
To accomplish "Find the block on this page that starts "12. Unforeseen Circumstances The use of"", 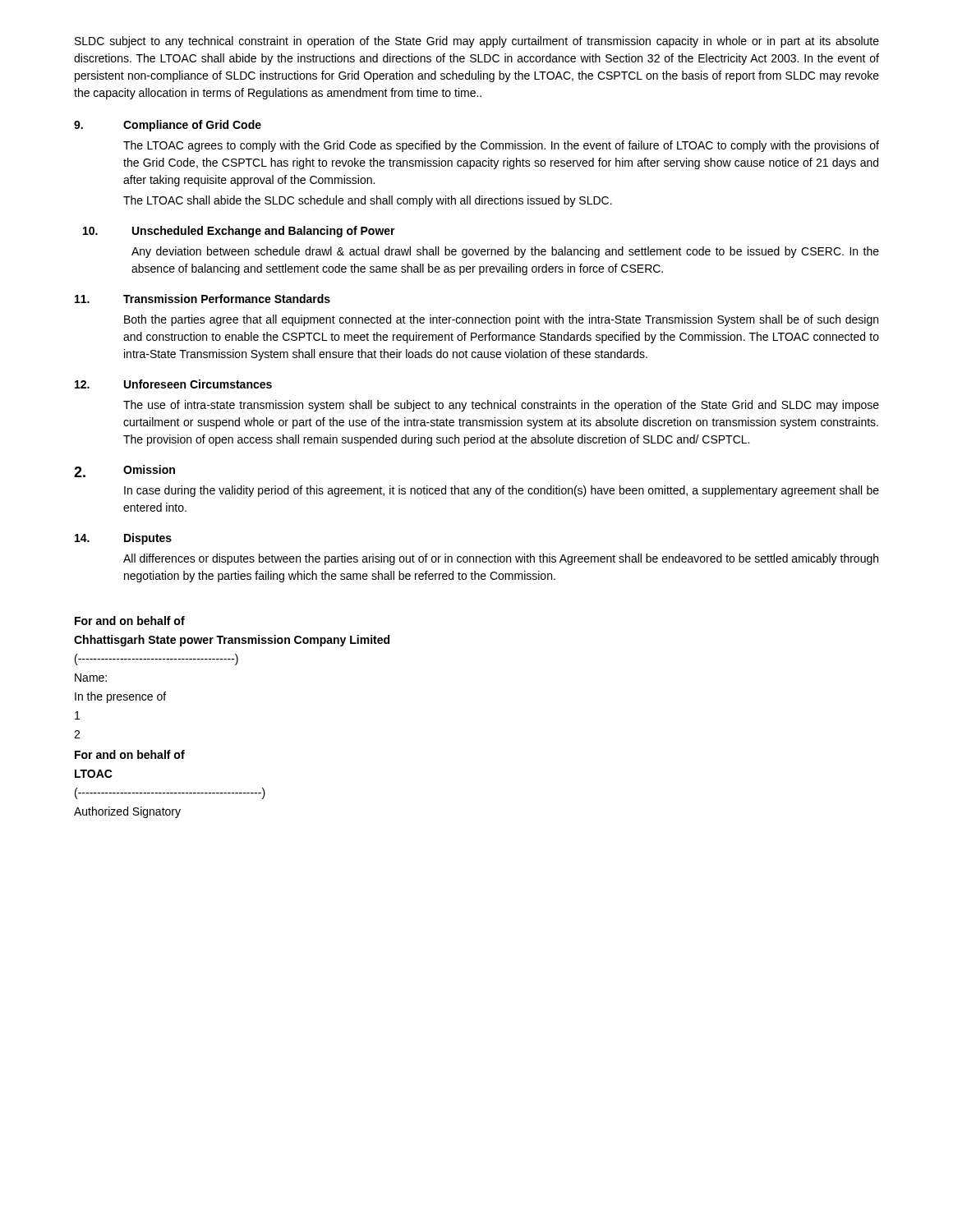I will [x=476, y=414].
